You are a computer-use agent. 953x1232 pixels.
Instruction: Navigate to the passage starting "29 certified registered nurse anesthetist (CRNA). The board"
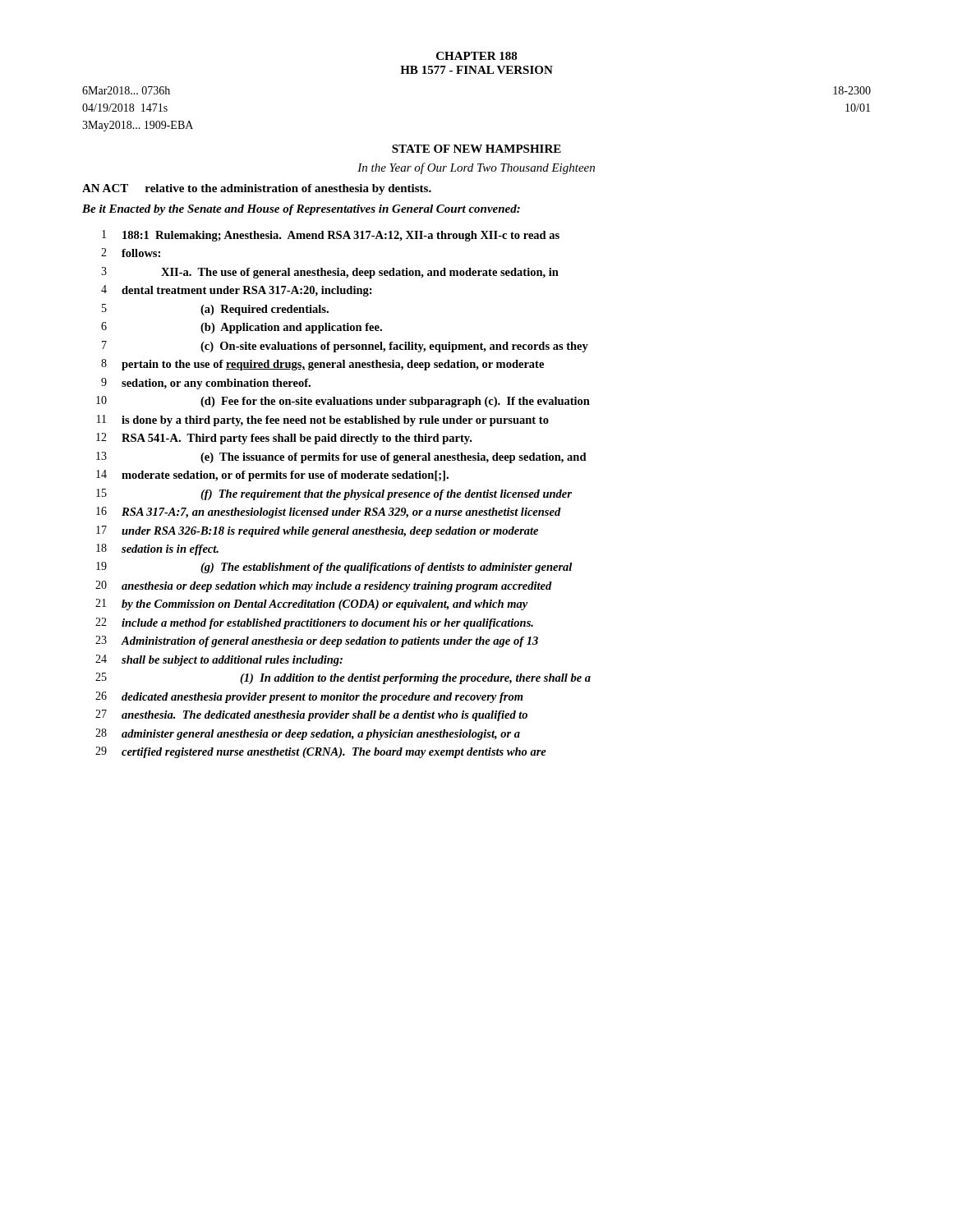[x=476, y=752]
